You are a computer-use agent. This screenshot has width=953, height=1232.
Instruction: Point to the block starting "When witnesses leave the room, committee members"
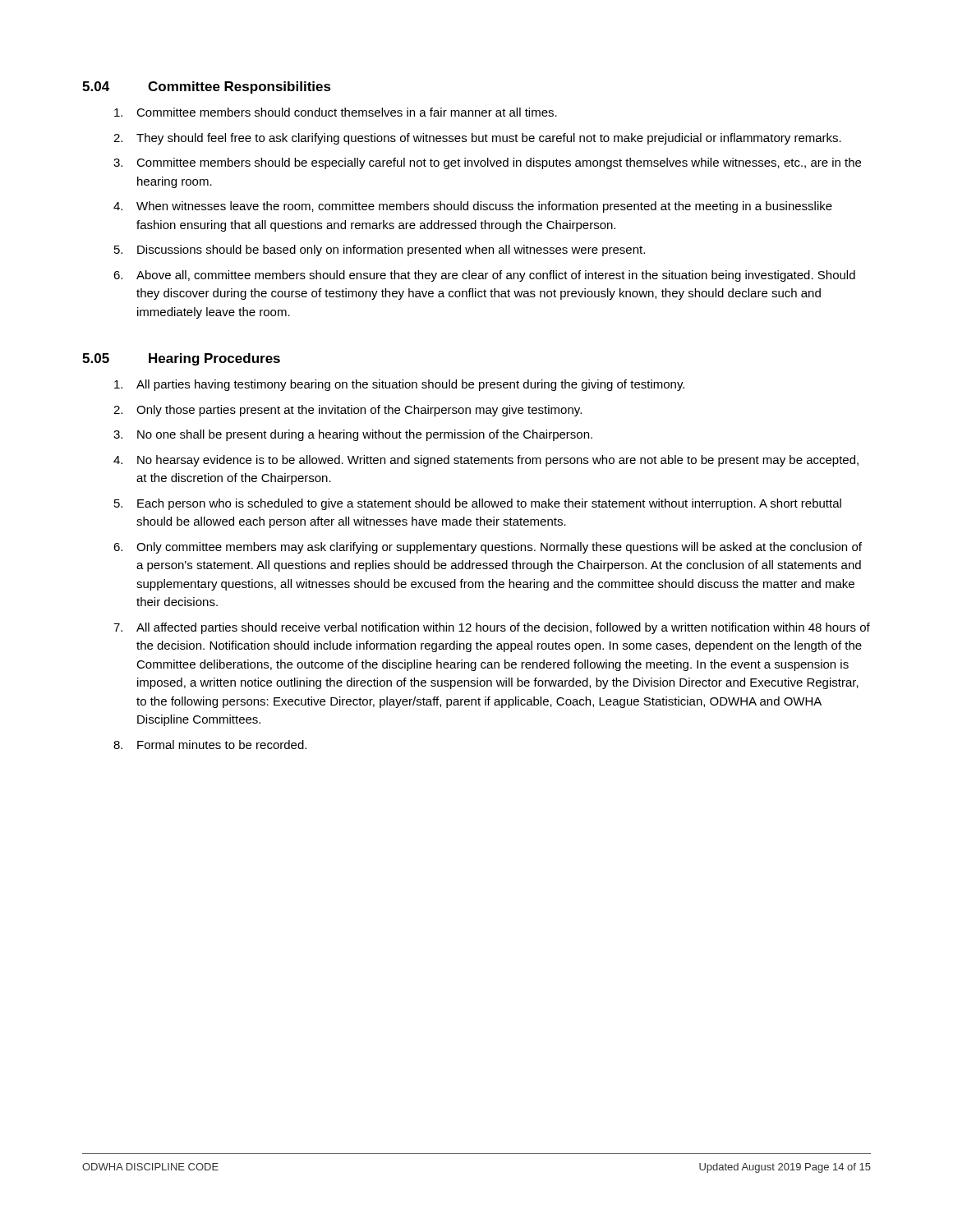click(504, 216)
